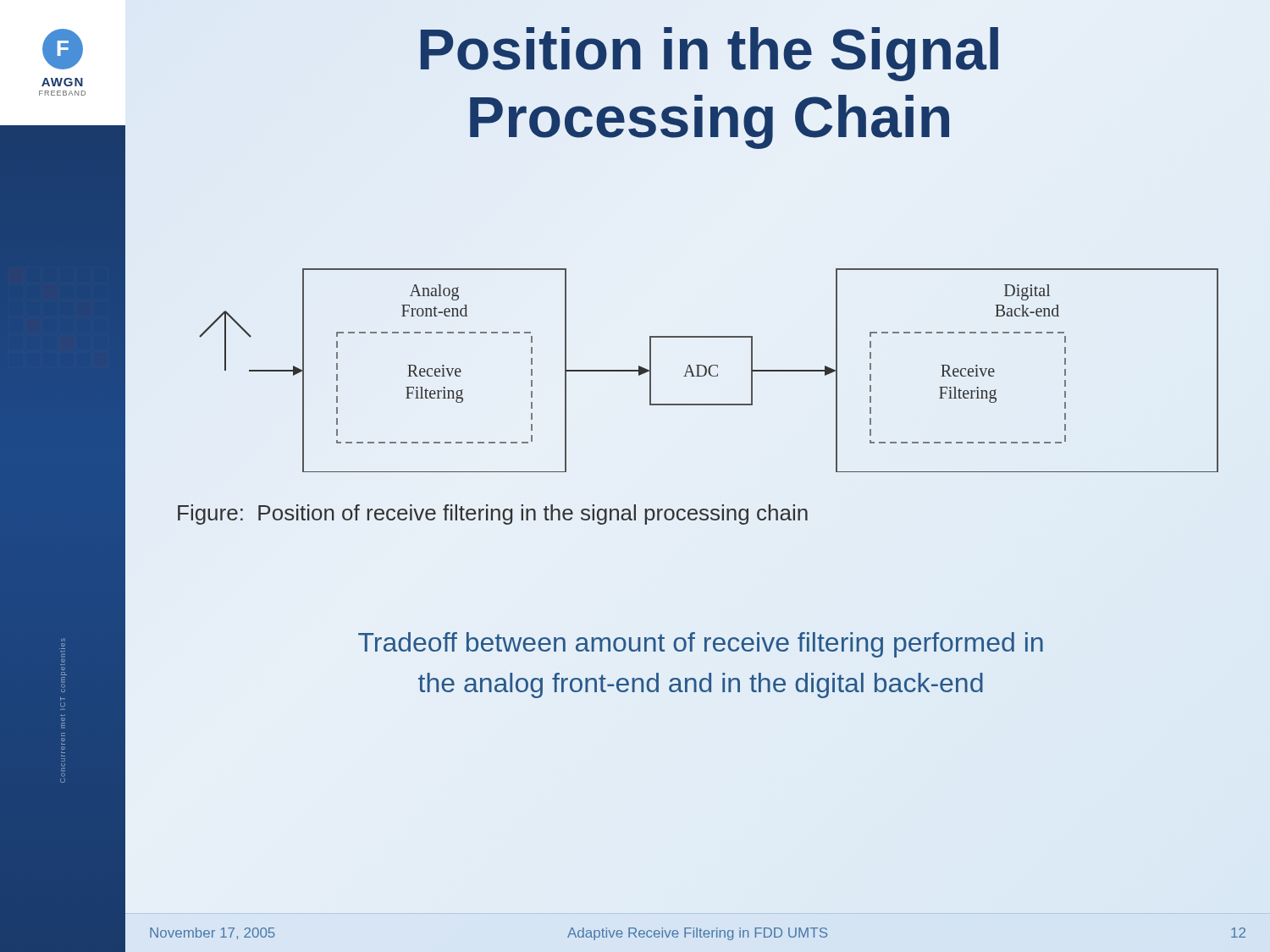Find a flowchart
This screenshot has height=952, width=1270.
(705, 337)
